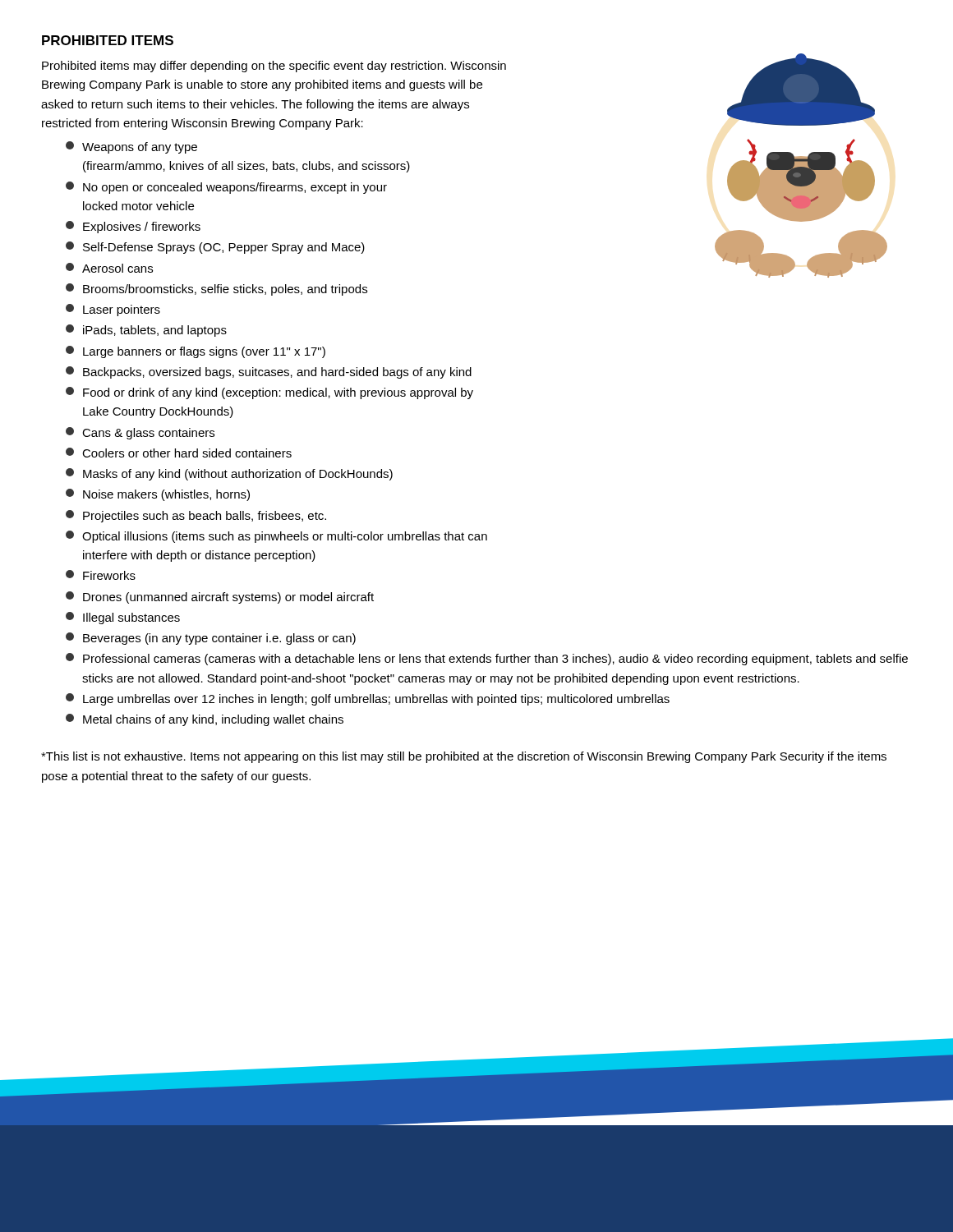Find "Cans & glass containers" on this page
The height and width of the screenshot is (1232, 953).
pyautogui.click(x=140, y=433)
